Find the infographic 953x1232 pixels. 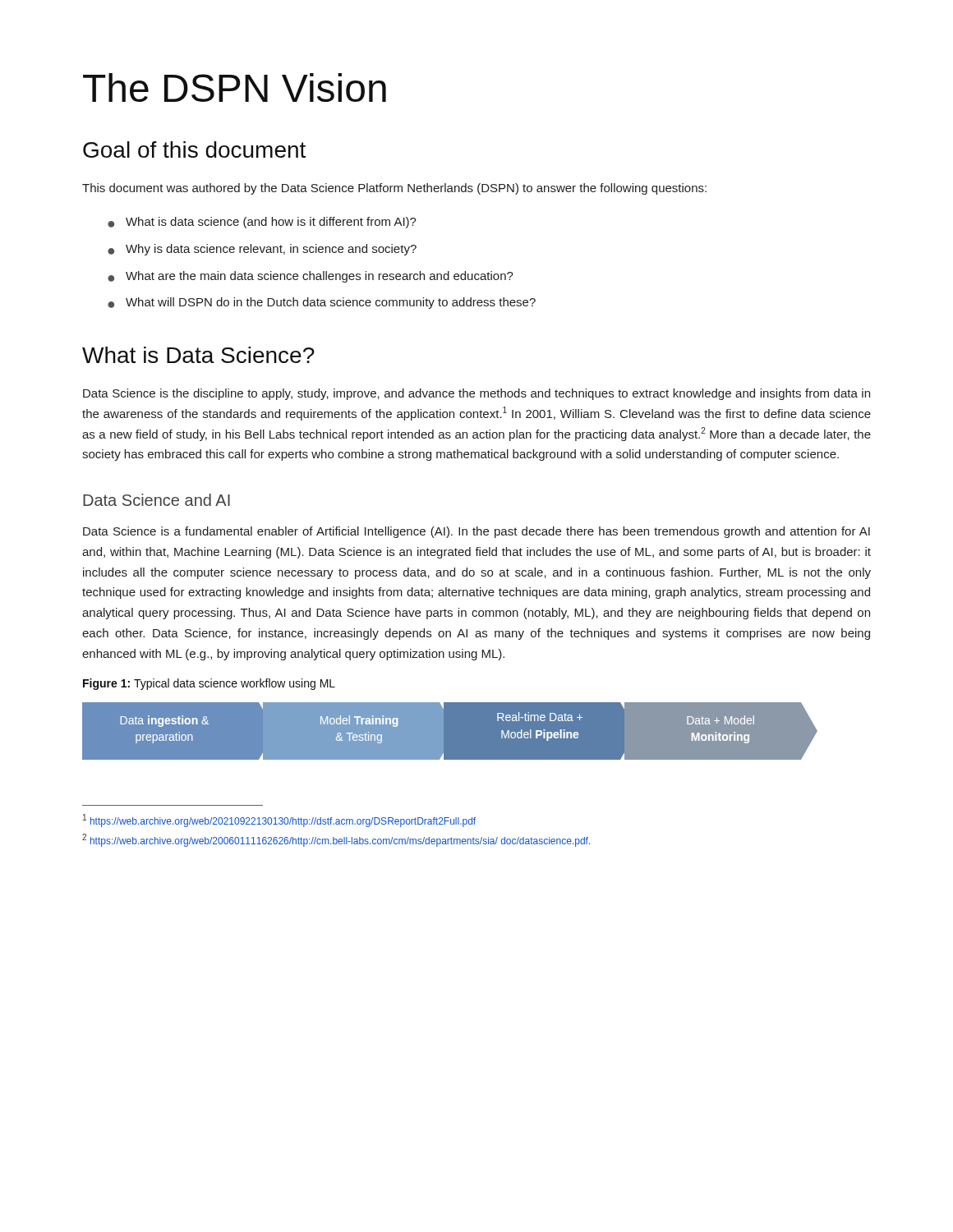pyautogui.click(x=476, y=731)
